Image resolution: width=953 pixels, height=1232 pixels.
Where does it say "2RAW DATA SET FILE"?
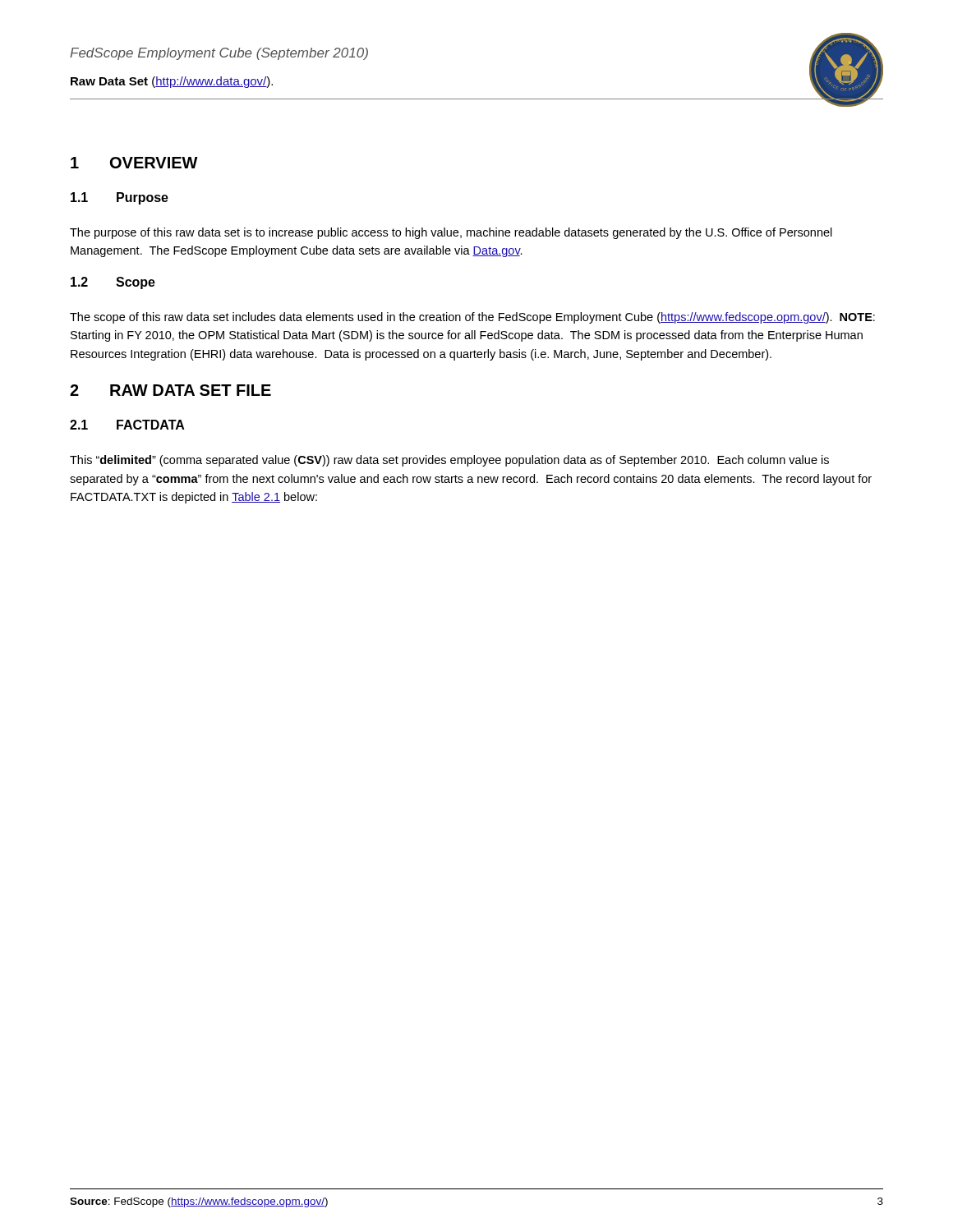(x=170, y=390)
